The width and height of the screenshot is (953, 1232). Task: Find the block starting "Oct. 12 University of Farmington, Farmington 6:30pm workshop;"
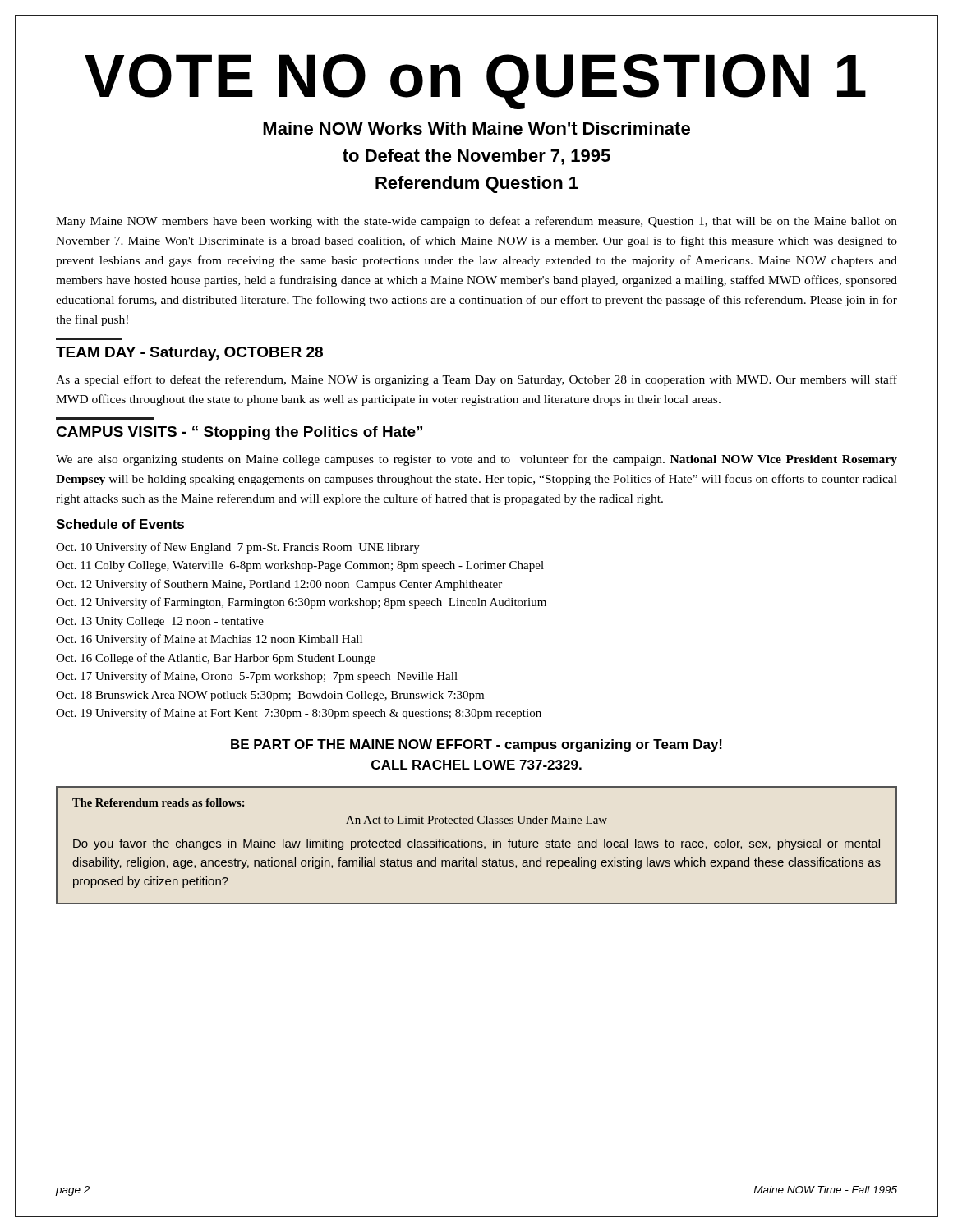[301, 602]
